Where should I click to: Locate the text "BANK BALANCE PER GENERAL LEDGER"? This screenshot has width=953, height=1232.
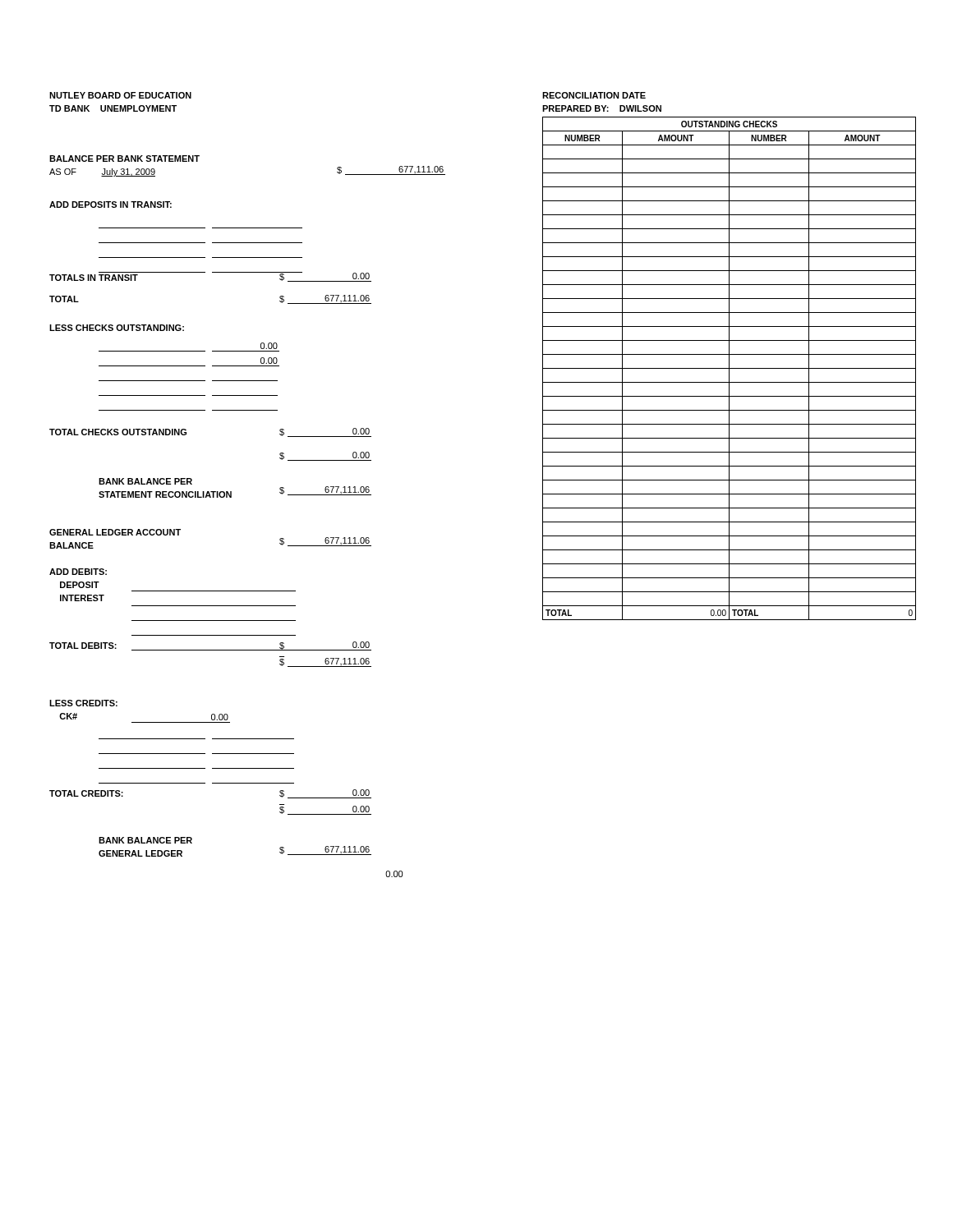click(x=146, y=847)
